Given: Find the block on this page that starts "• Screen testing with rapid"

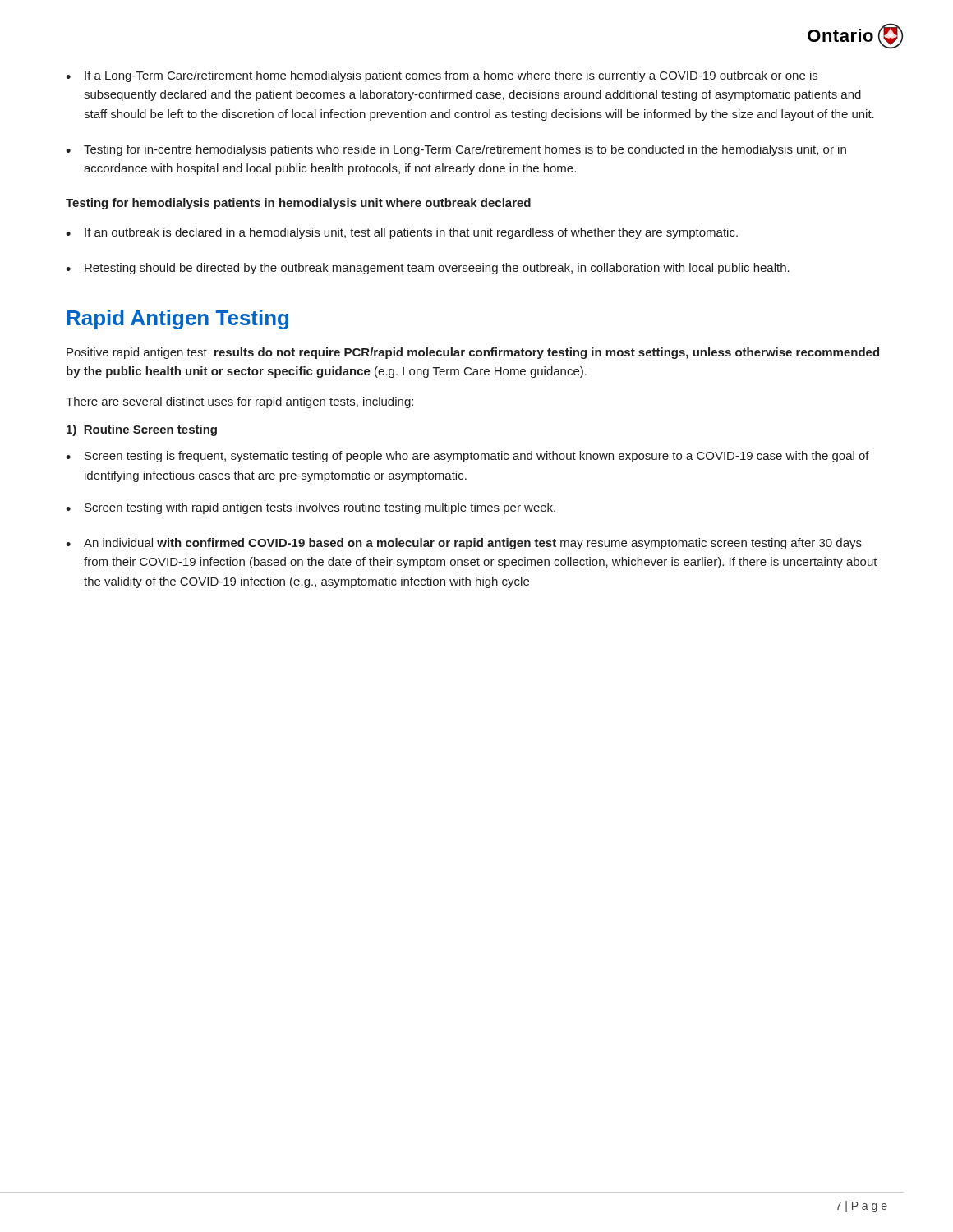Looking at the screenshot, I should tap(311, 509).
